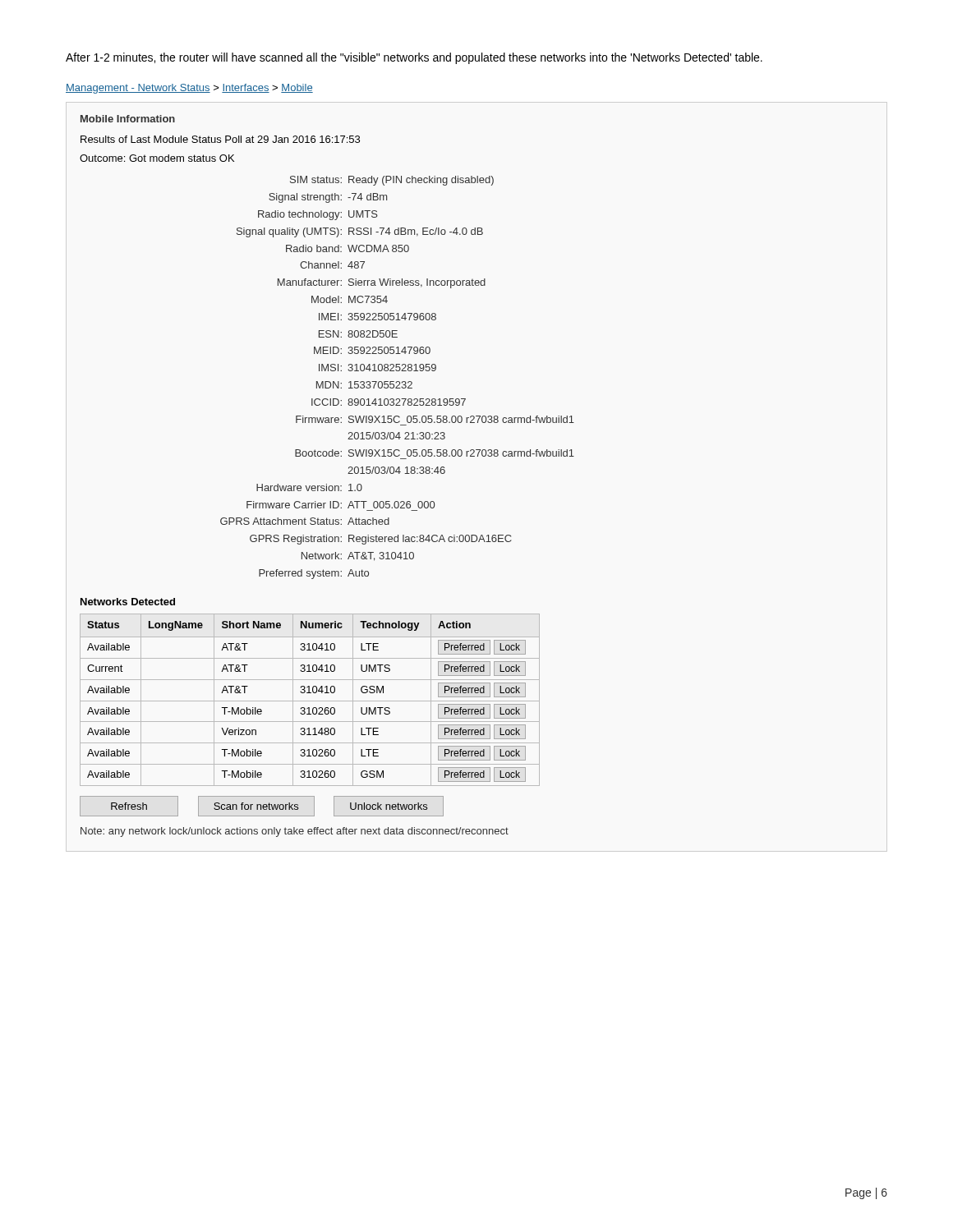Image resolution: width=953 pixels, height=1232 pixels.
Task: Point to the block beginning "Results of Last Module"
Action: click(220, 139)
